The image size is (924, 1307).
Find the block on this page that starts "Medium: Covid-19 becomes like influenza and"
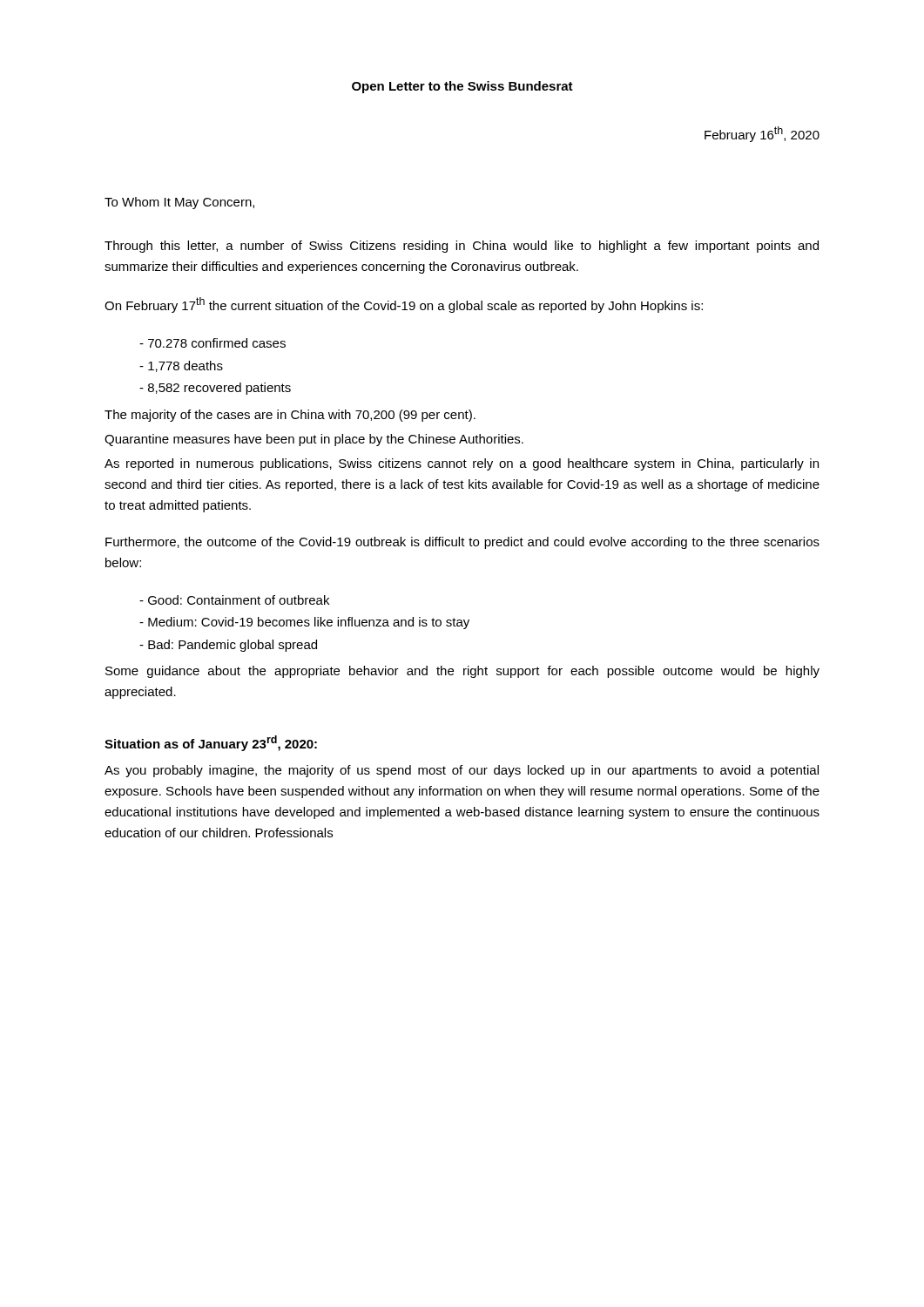click(305, 622)
